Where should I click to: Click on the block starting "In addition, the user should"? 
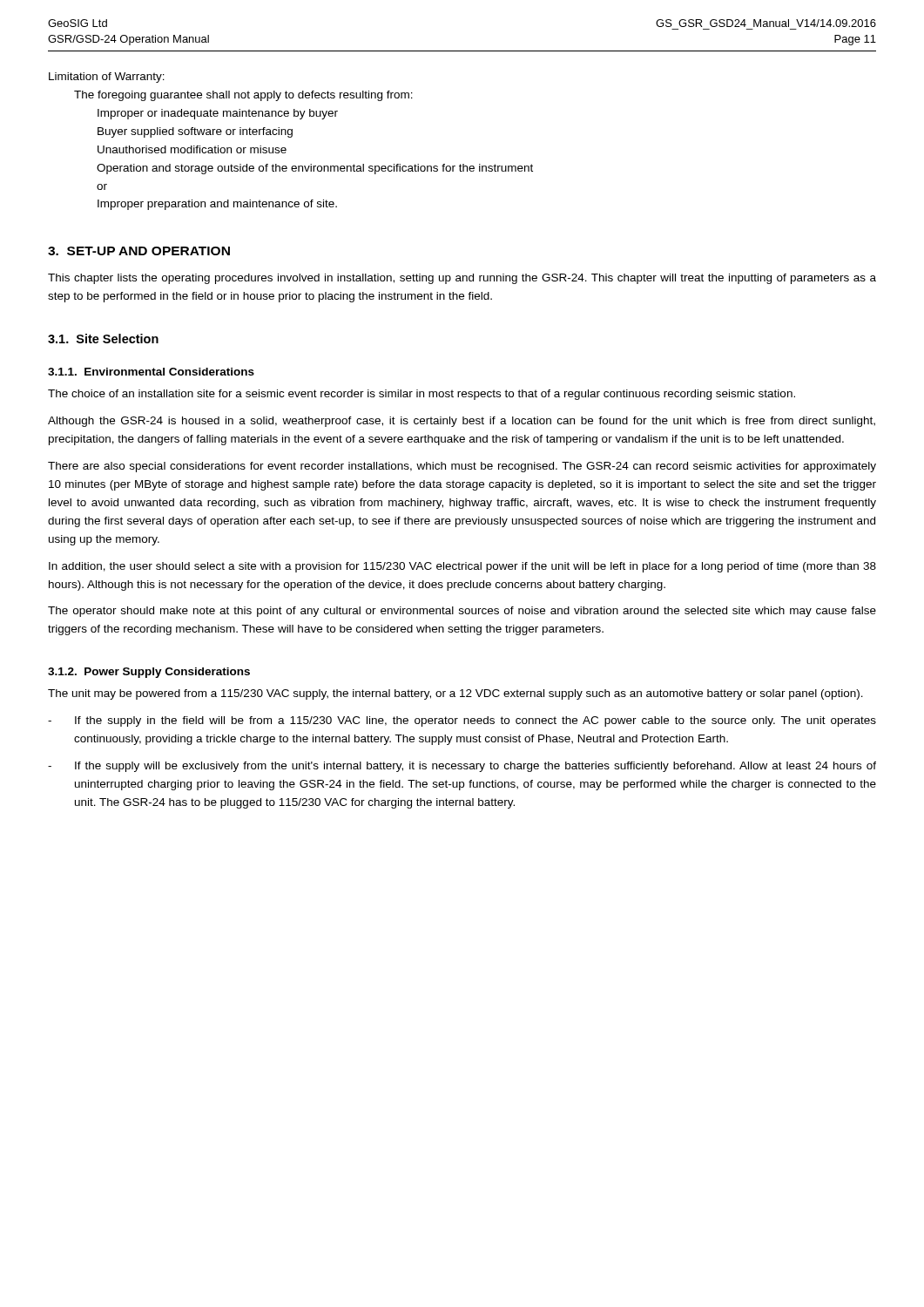pyautogui.click(x=462, y=575)
